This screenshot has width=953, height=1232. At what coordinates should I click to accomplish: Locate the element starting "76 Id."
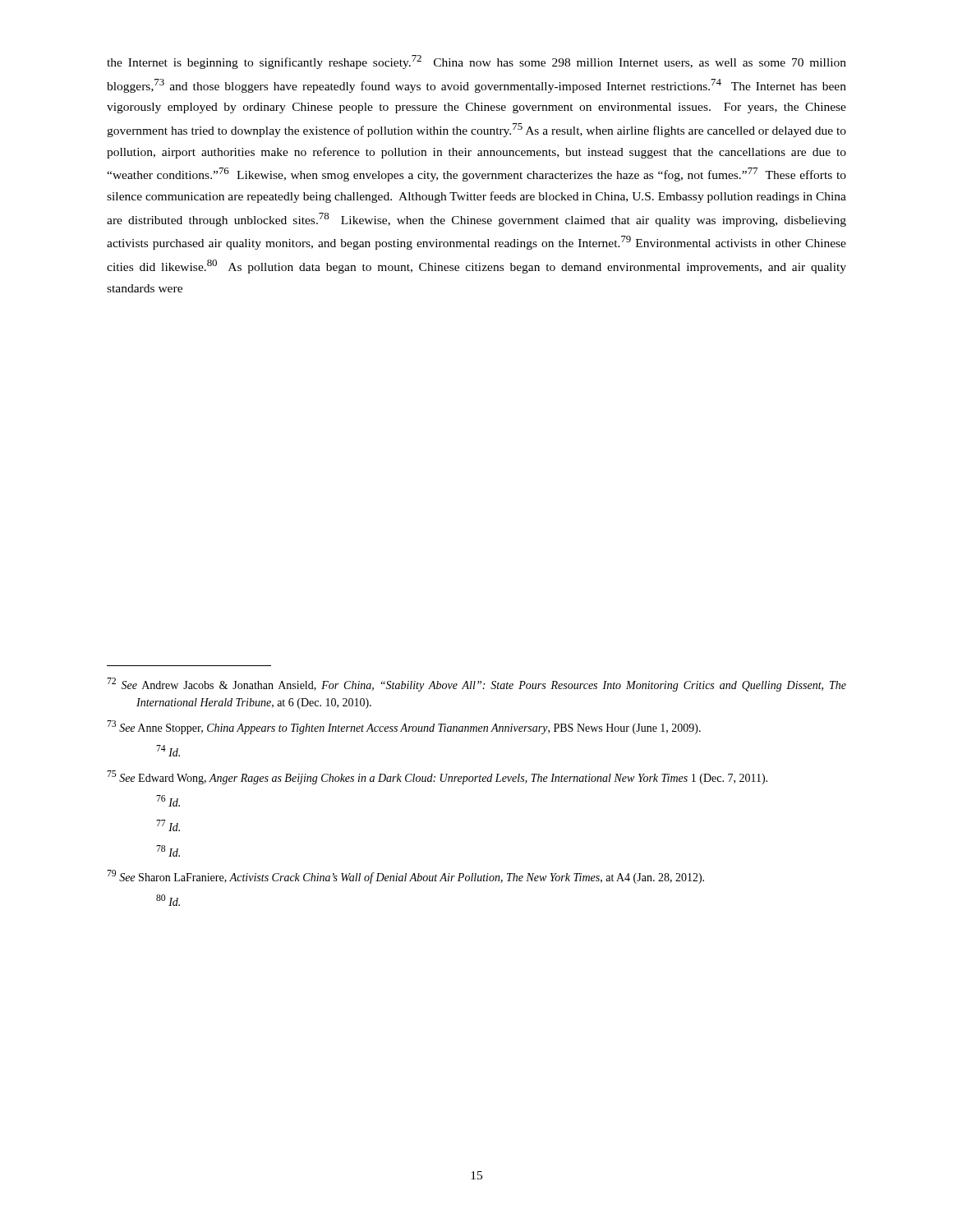pyautogui.click(x=168, y=801)
